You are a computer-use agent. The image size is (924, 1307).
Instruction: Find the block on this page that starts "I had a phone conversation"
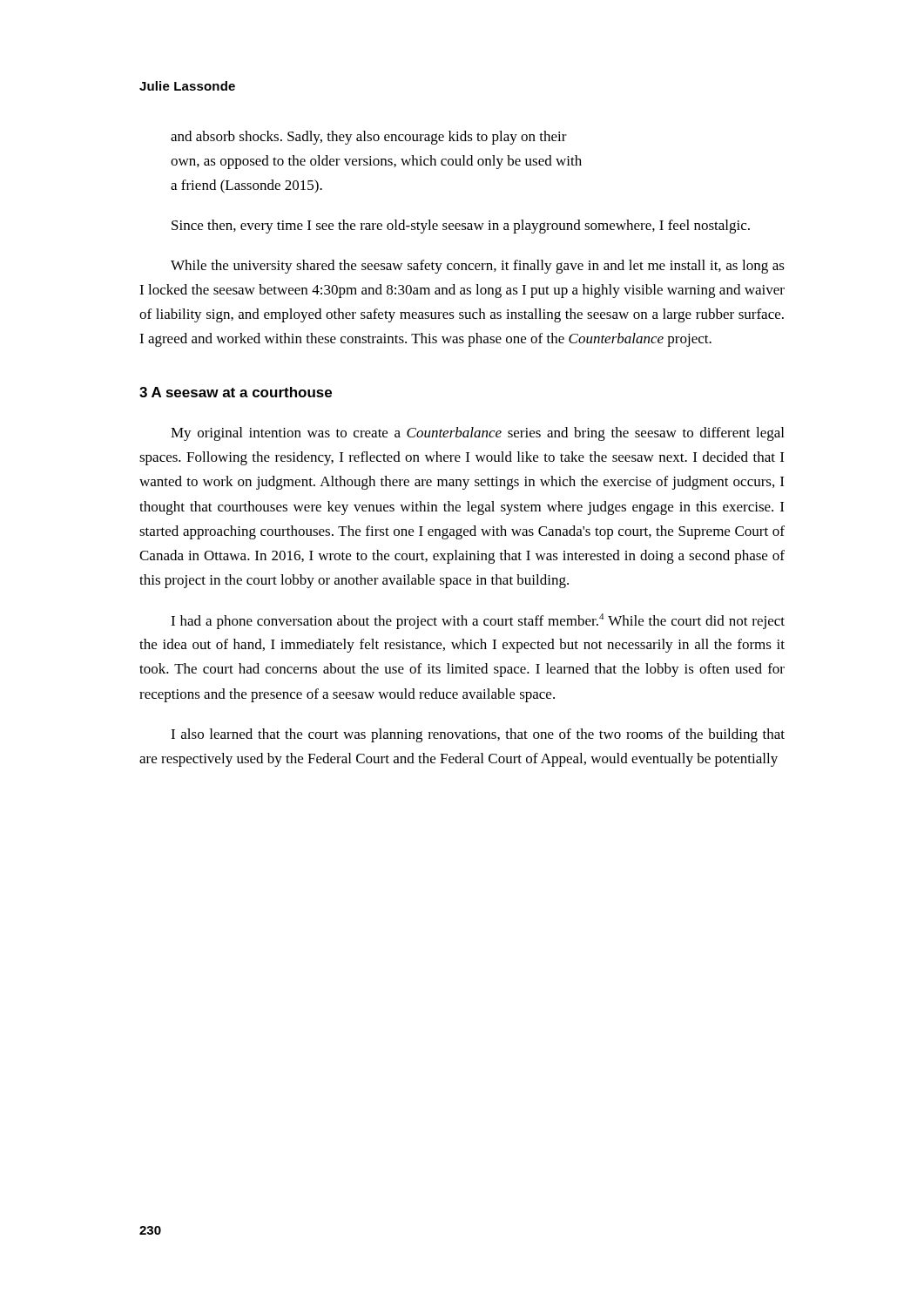click(x=462, y=656)
